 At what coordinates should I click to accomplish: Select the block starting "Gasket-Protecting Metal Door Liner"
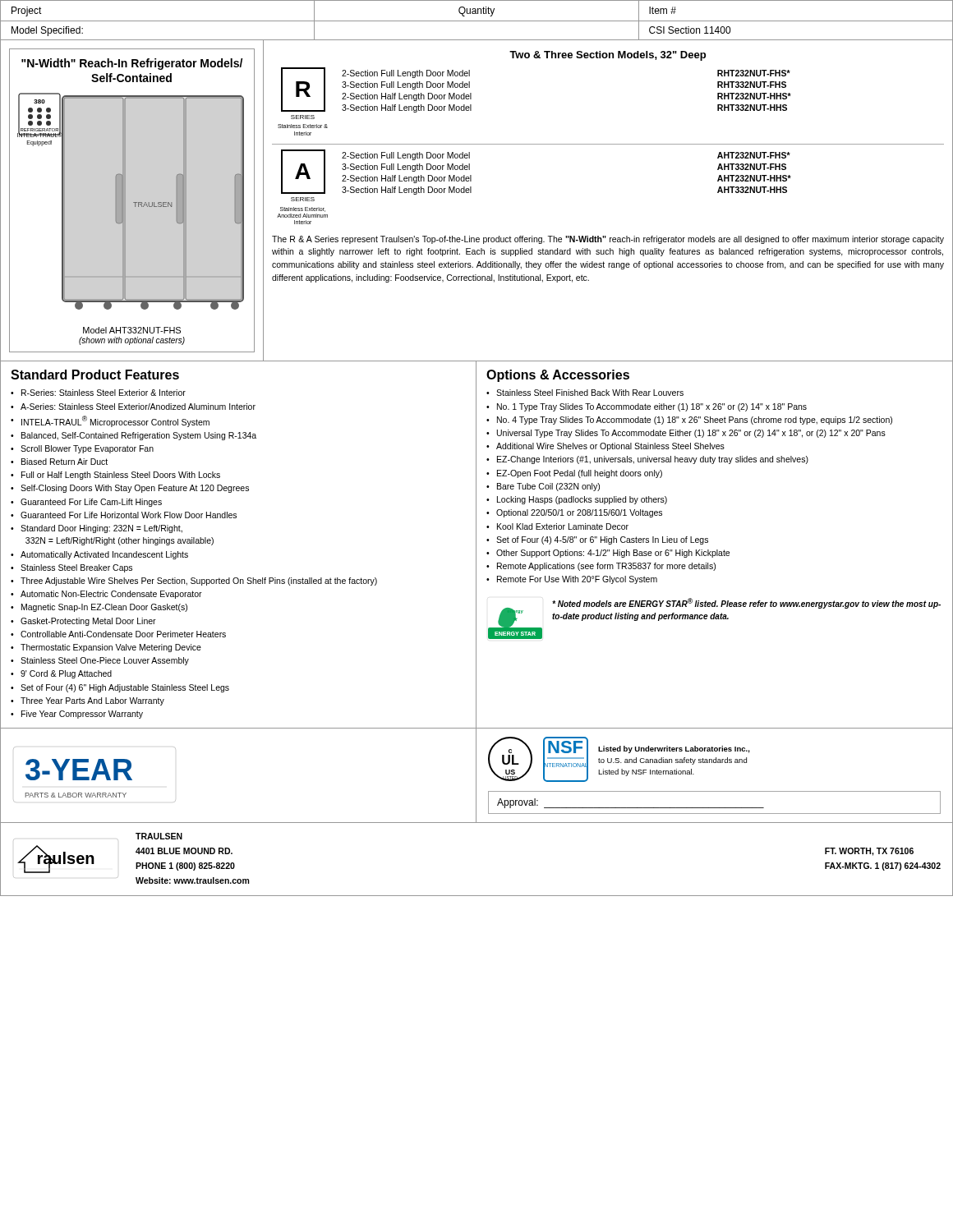click(x=88, y=621)
